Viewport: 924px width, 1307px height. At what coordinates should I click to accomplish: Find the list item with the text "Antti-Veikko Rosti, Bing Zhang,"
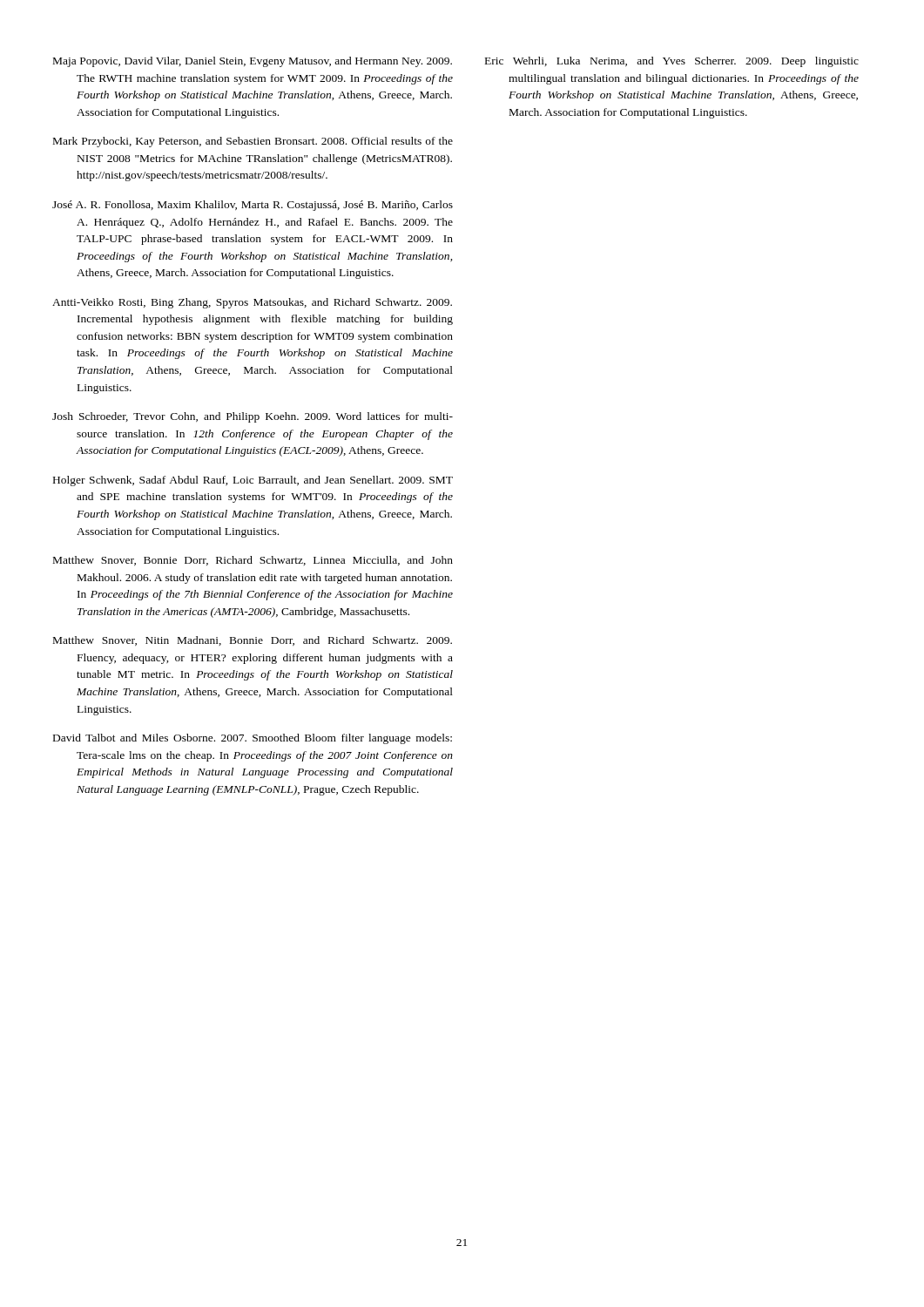pos(253,344)
